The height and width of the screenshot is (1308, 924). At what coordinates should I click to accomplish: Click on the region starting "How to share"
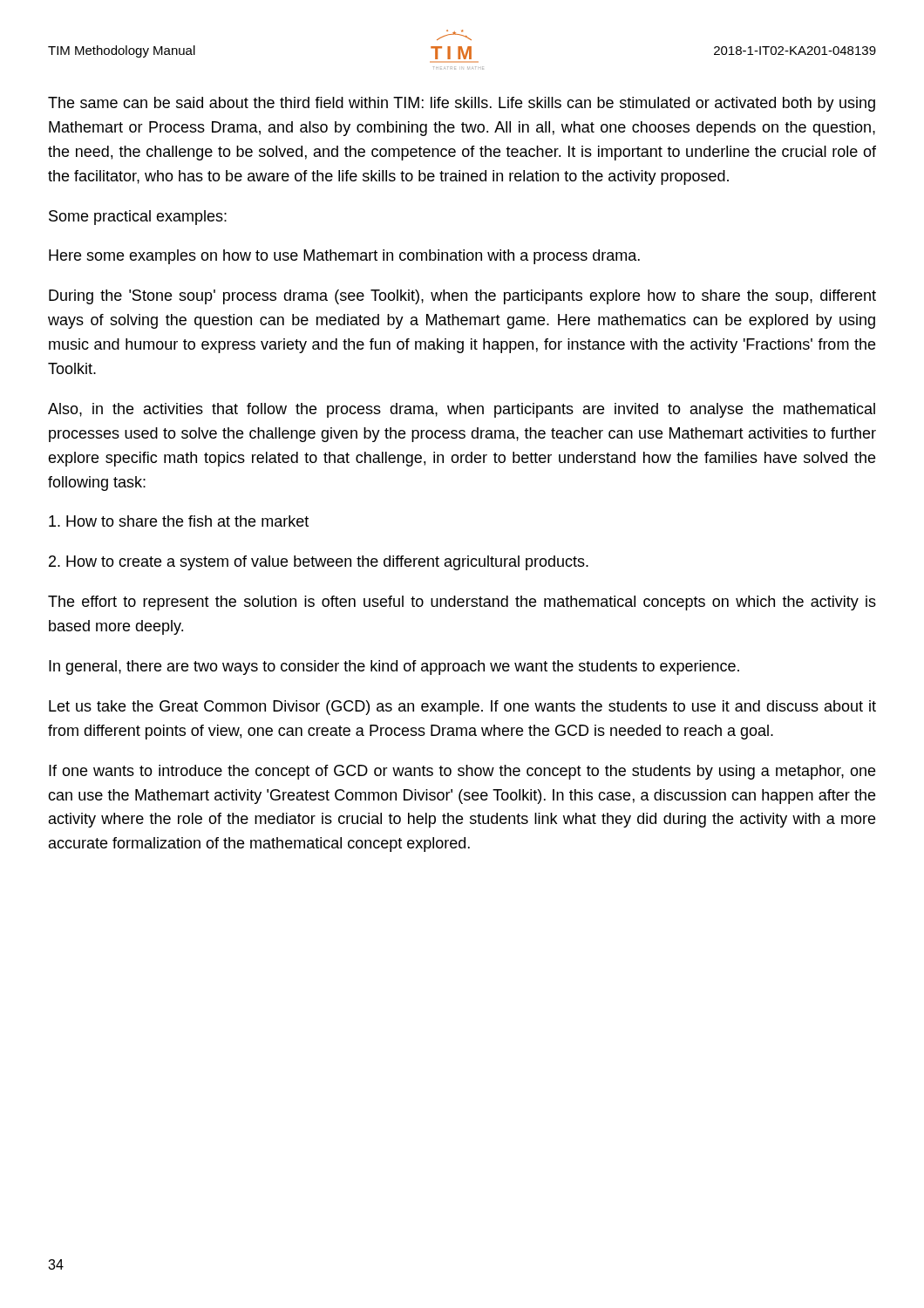[179, 521]
